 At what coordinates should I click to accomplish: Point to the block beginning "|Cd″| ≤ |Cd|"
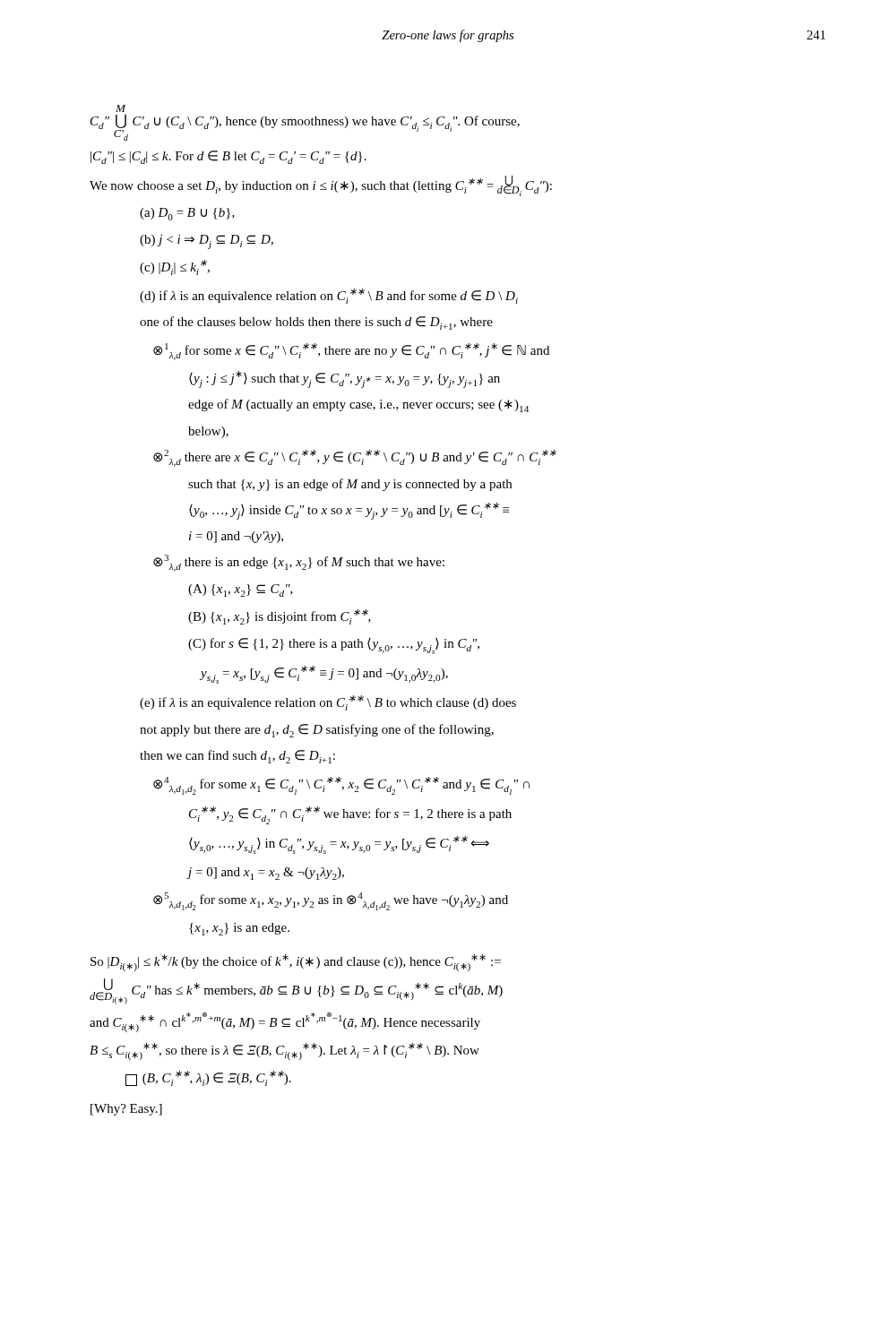(x=228, y=157)
